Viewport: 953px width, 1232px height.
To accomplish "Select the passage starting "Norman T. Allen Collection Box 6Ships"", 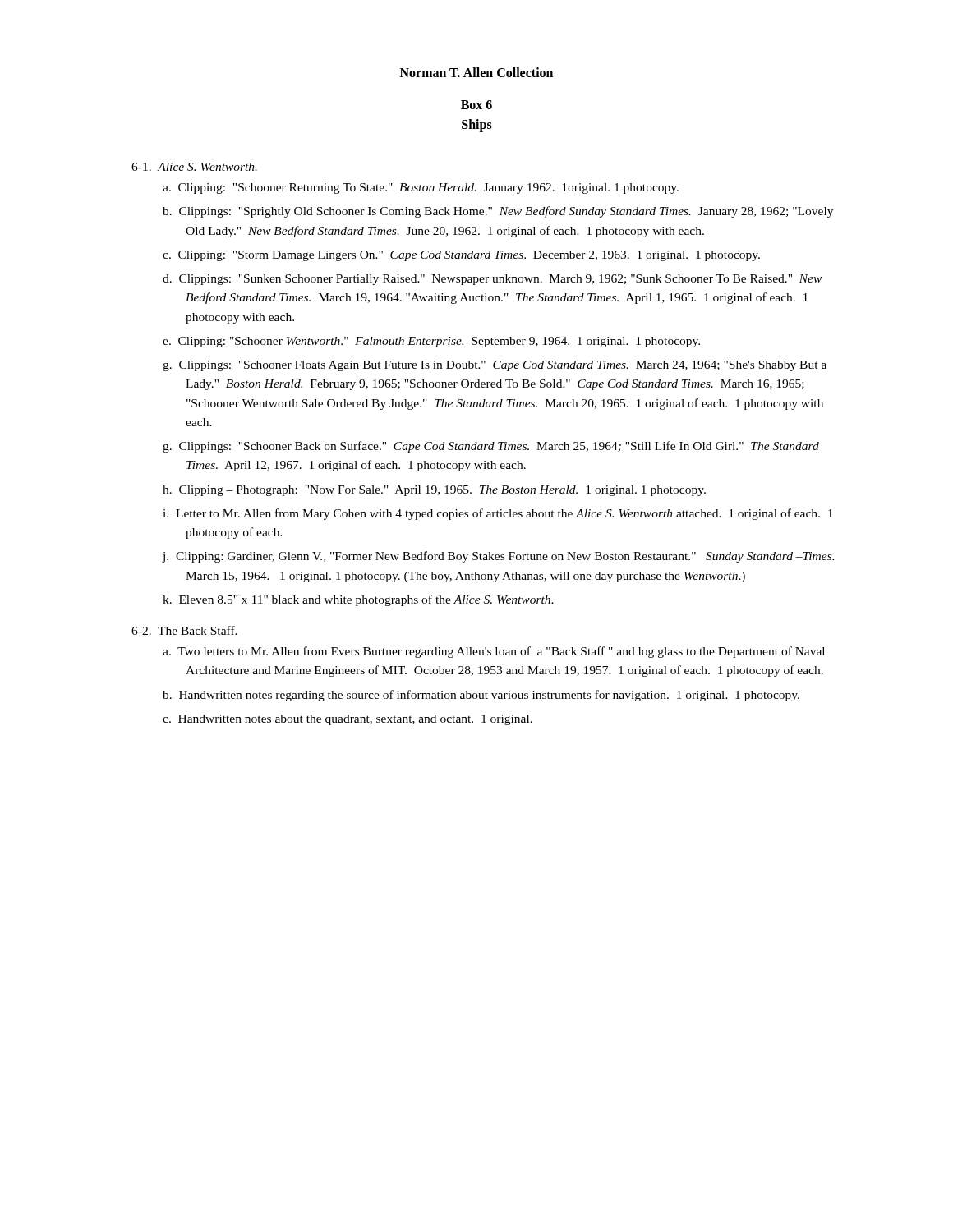I will click(x=476, y=100).
